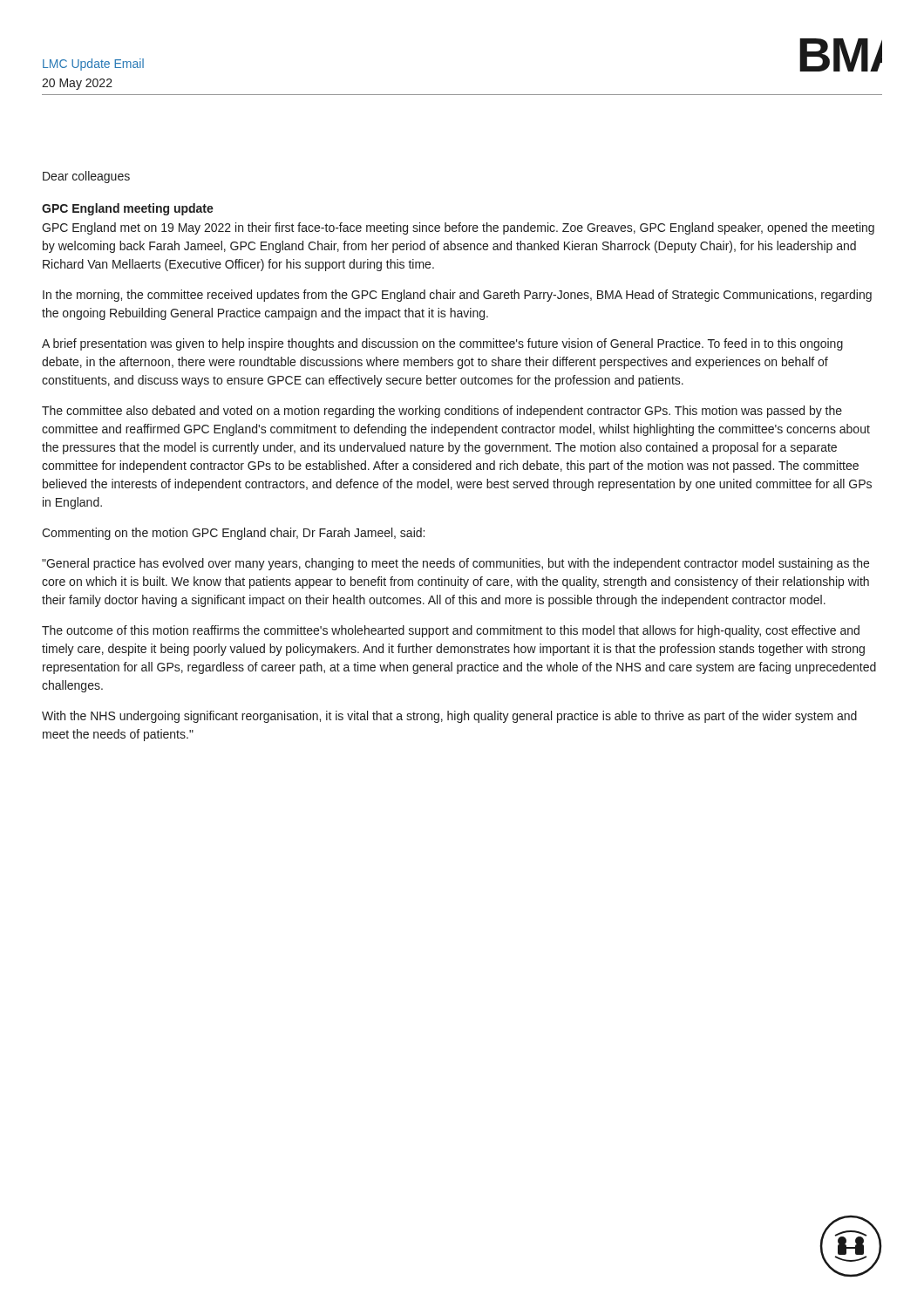The height and width of the screenshot is (1308, 924).
Task: Locate the text block that says "Commenting on the motion GPC England"
Action: pyautogui.click(x=234, y=533)
